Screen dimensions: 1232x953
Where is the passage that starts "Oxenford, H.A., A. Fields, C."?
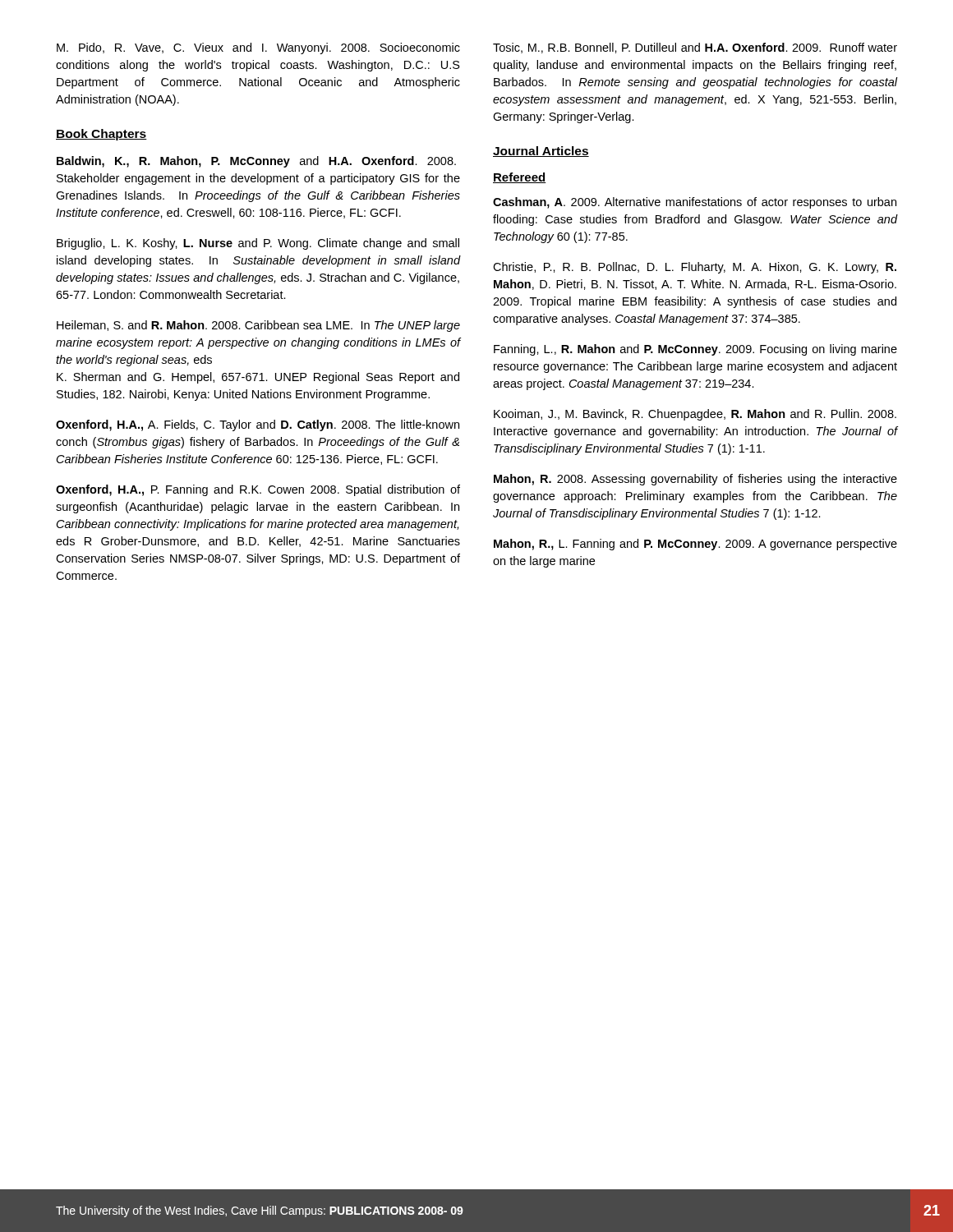(258, 442)
